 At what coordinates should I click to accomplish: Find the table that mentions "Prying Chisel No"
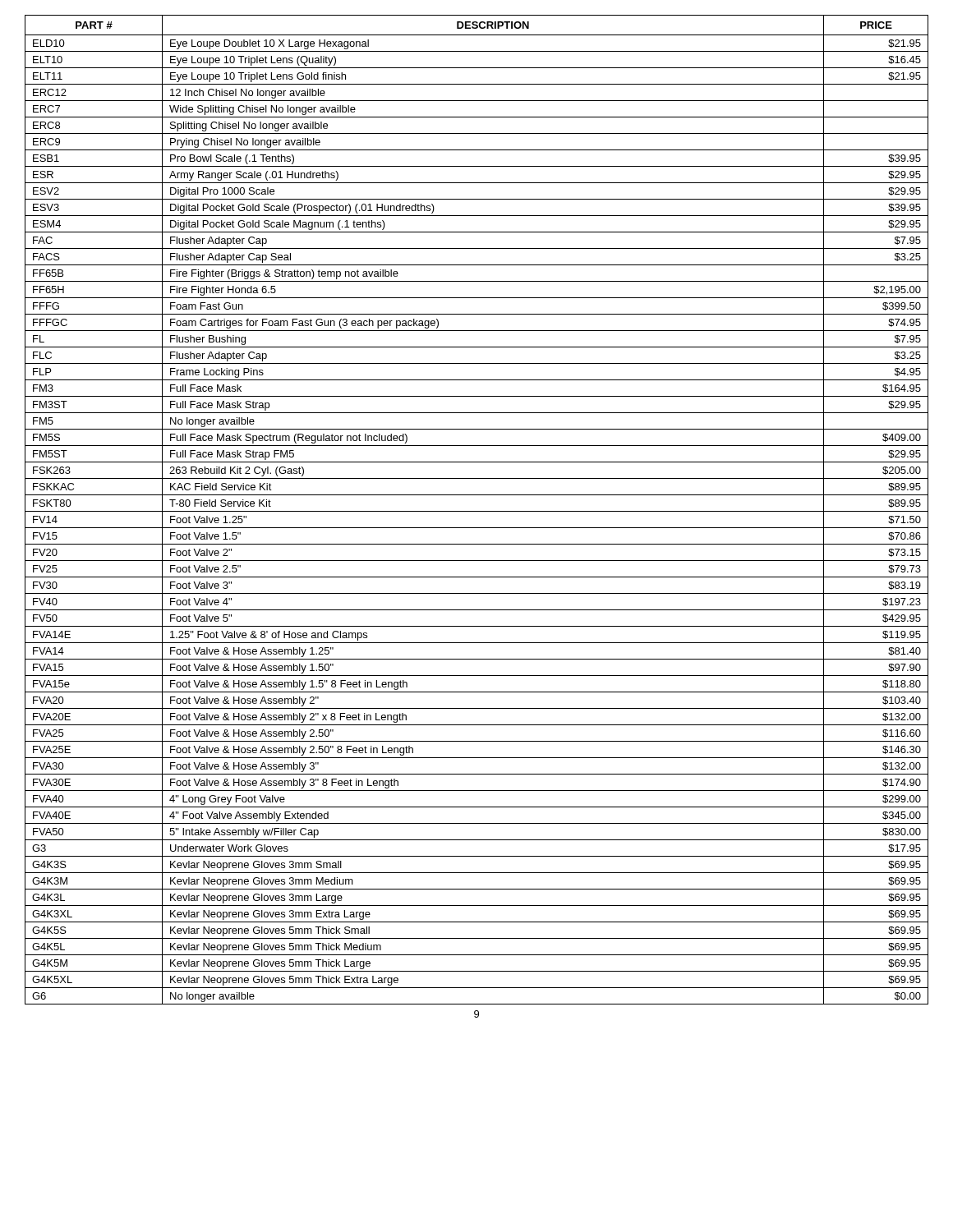point(476,510)
